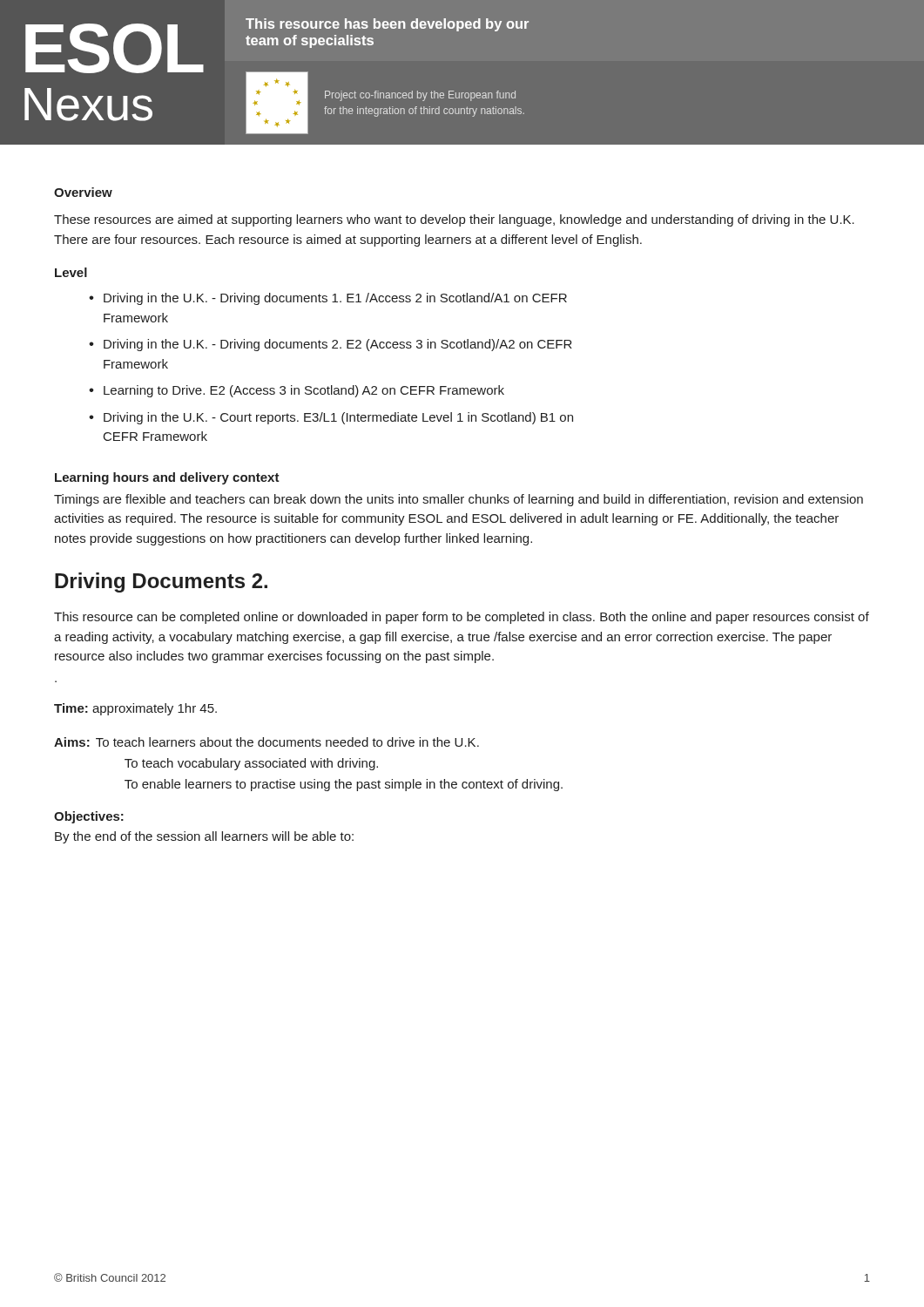Locate the block of text that opens with "Time: approximately 1hr"
The height and width of the screenshot is (1307, 924).
pyautogui.click(x=136, y=708)
